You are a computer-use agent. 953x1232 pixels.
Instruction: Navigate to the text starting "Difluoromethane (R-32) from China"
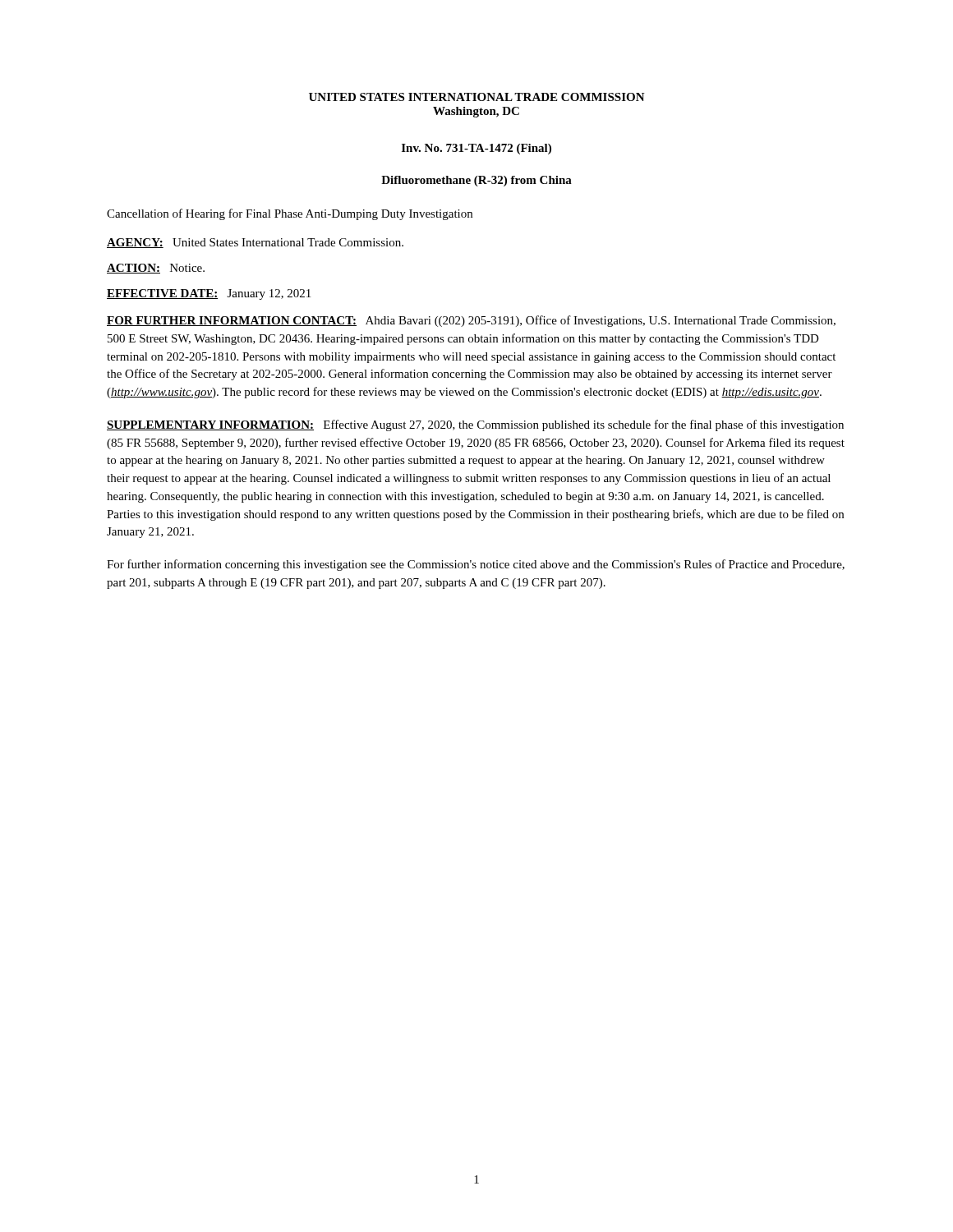pos(476,180)
